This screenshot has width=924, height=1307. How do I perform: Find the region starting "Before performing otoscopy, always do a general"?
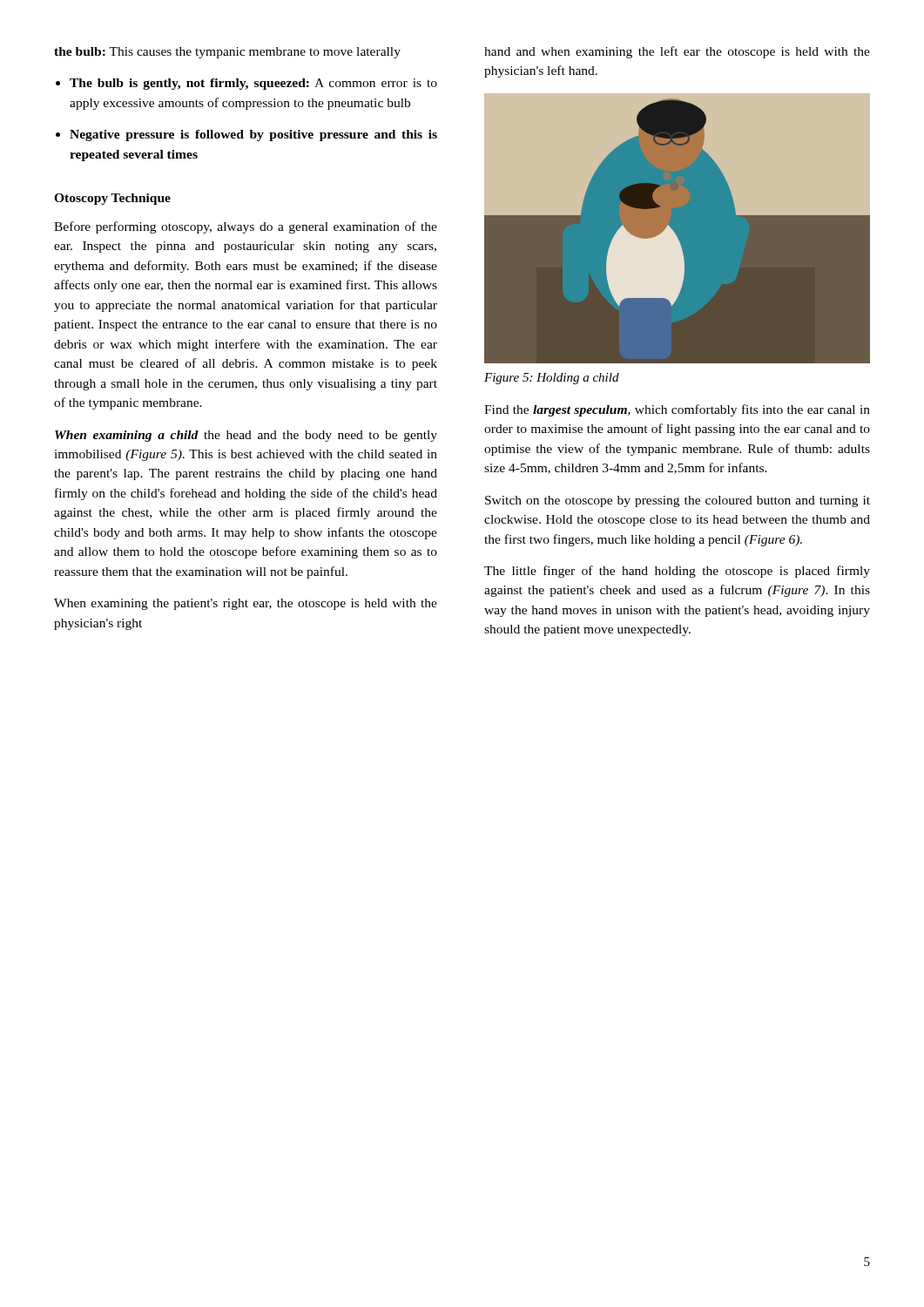click(246, 314)
